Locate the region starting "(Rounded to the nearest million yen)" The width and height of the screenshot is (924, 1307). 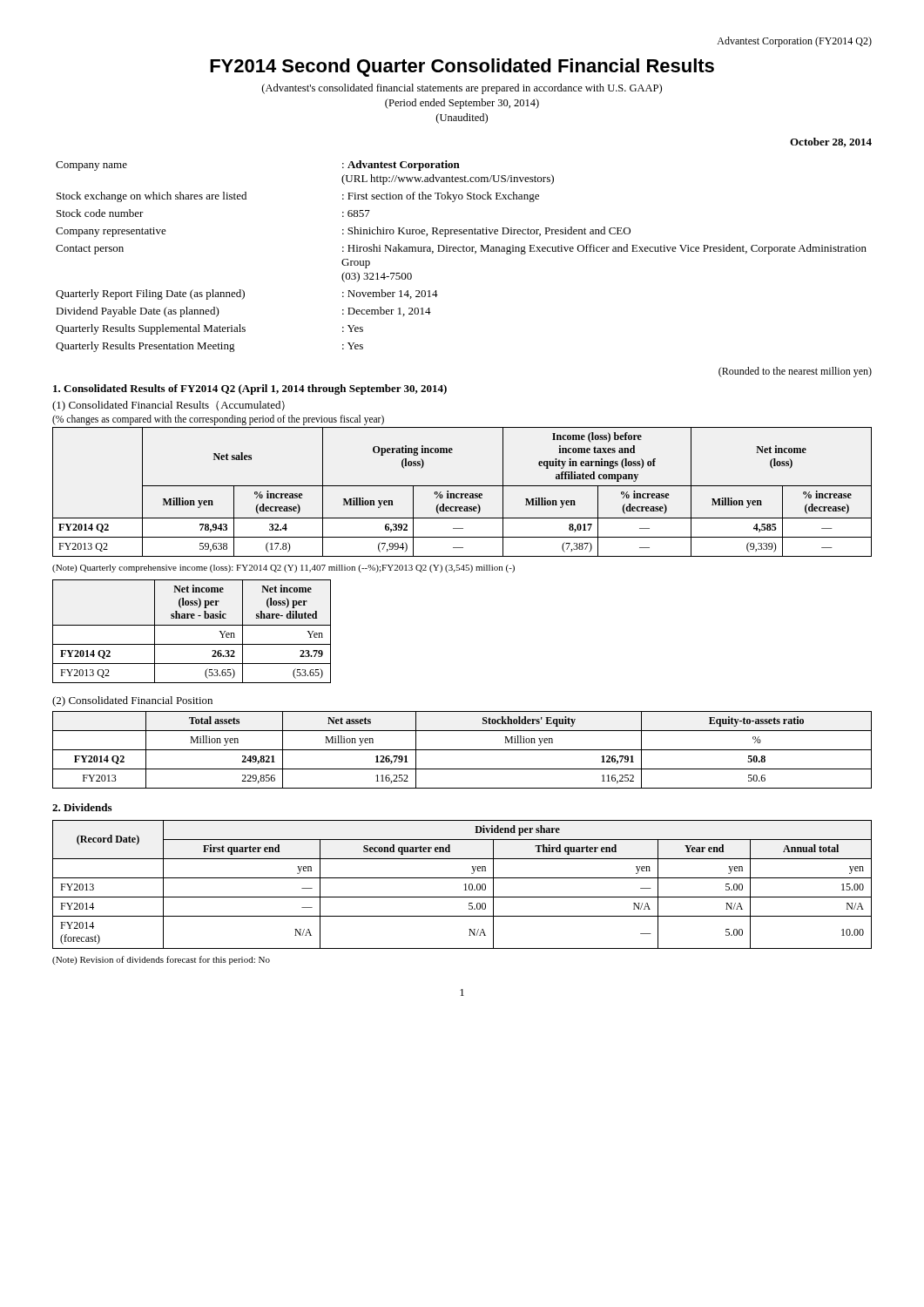coord(795,371)
